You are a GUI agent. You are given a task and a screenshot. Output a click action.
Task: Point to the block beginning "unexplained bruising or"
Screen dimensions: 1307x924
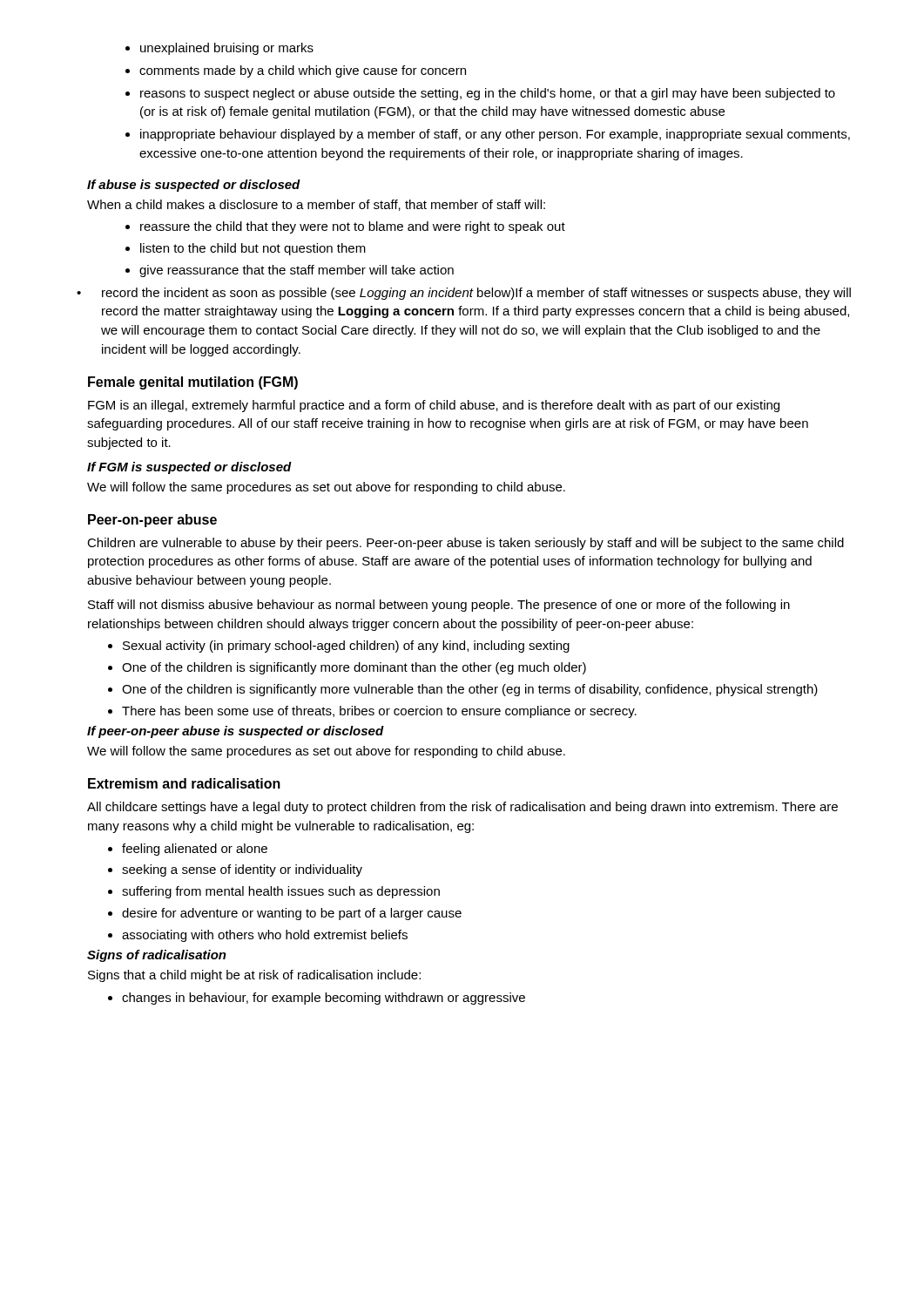coord(488,100)
